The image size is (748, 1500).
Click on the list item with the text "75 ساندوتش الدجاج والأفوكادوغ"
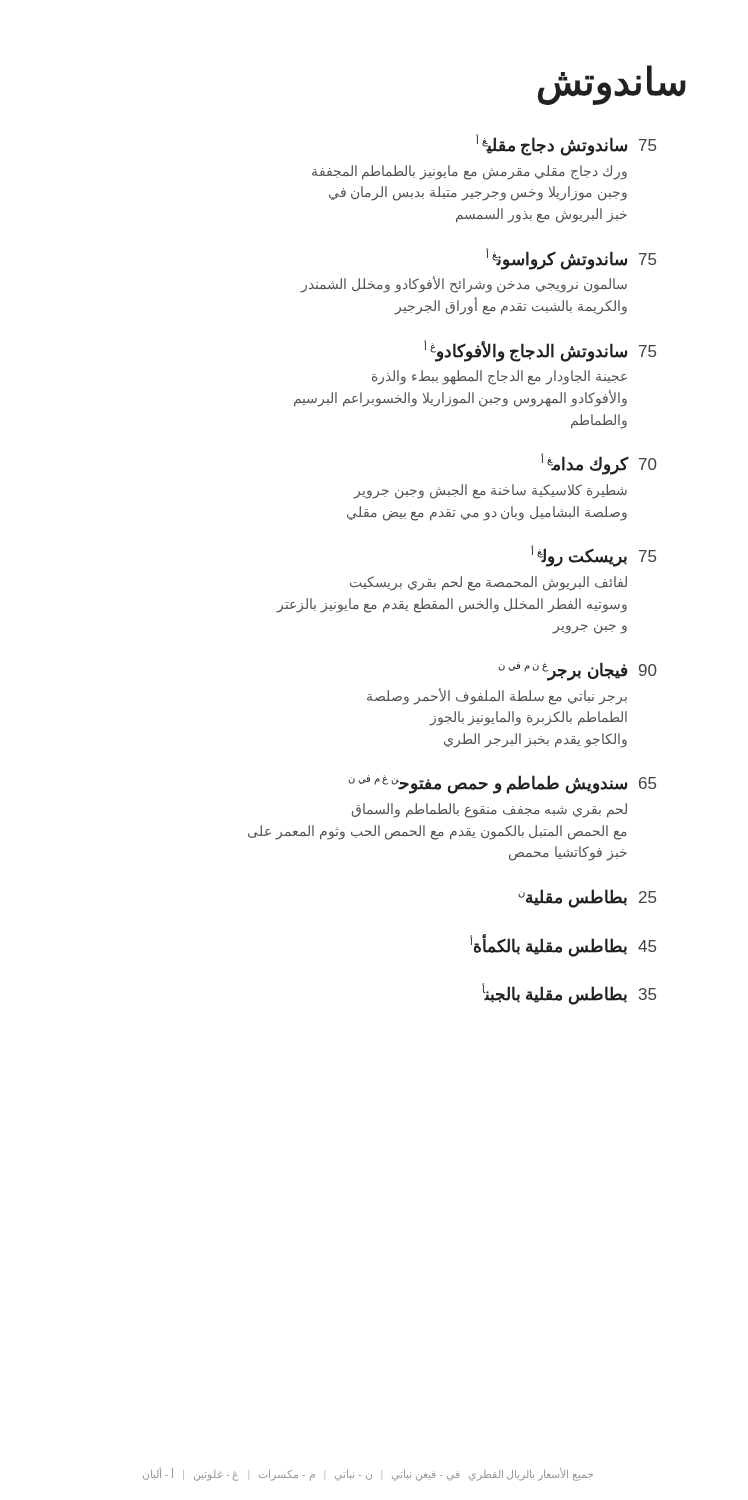click(x=374, y=385)
